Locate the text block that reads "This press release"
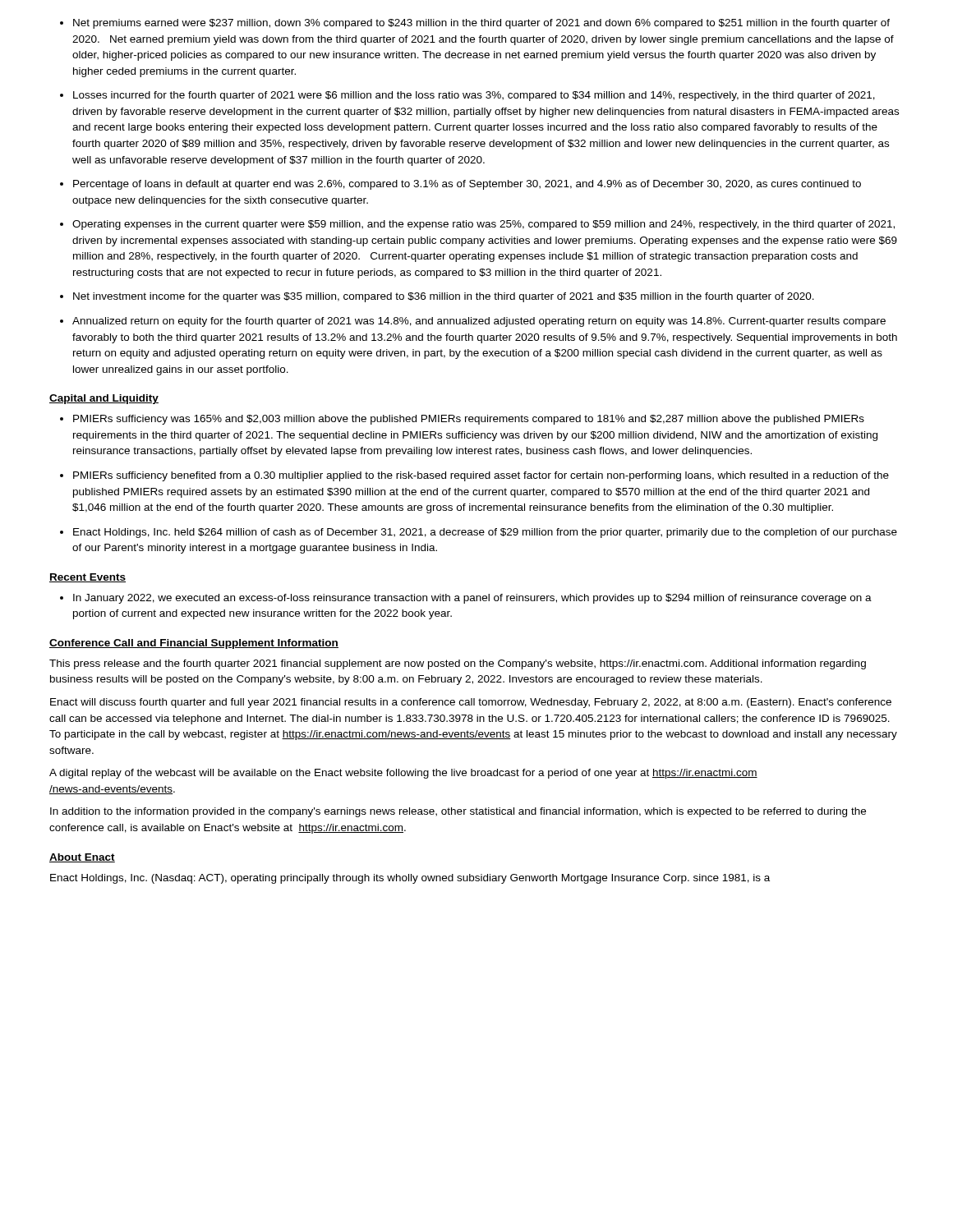 click(x=458, y=671)
